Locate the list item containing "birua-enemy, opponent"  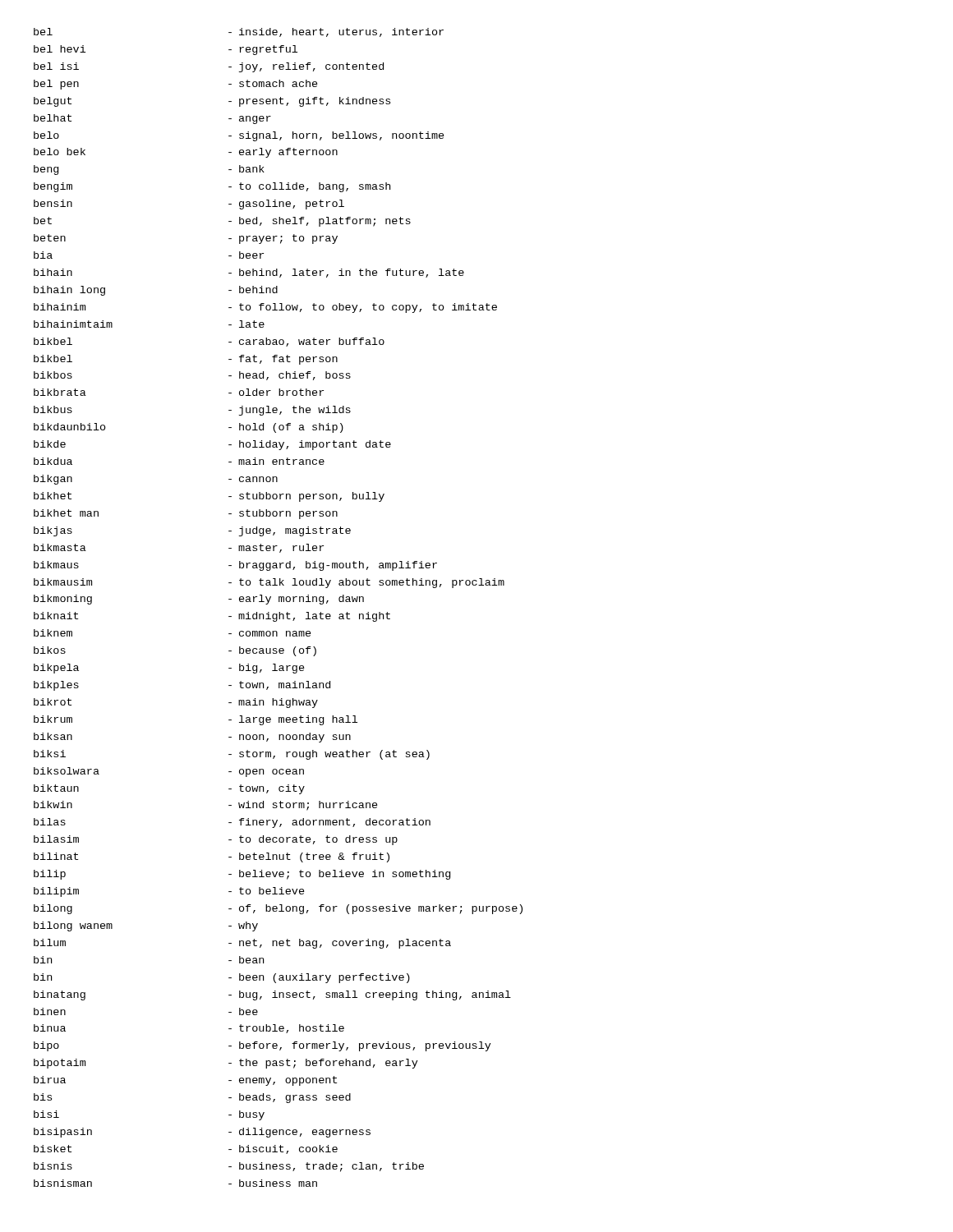[x=49, y=1080]
